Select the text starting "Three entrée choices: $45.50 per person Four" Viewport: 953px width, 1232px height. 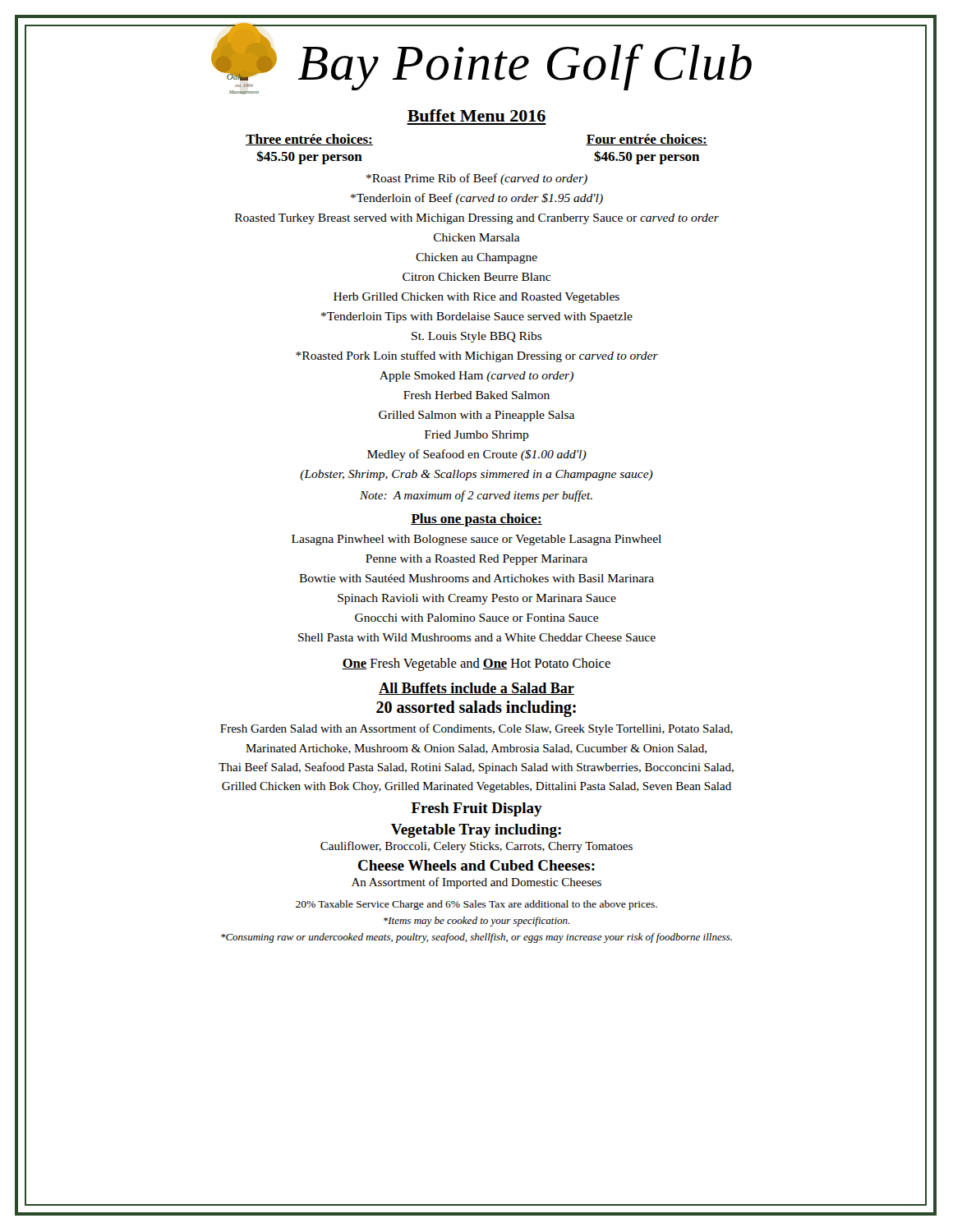click(x=309, y=139)
